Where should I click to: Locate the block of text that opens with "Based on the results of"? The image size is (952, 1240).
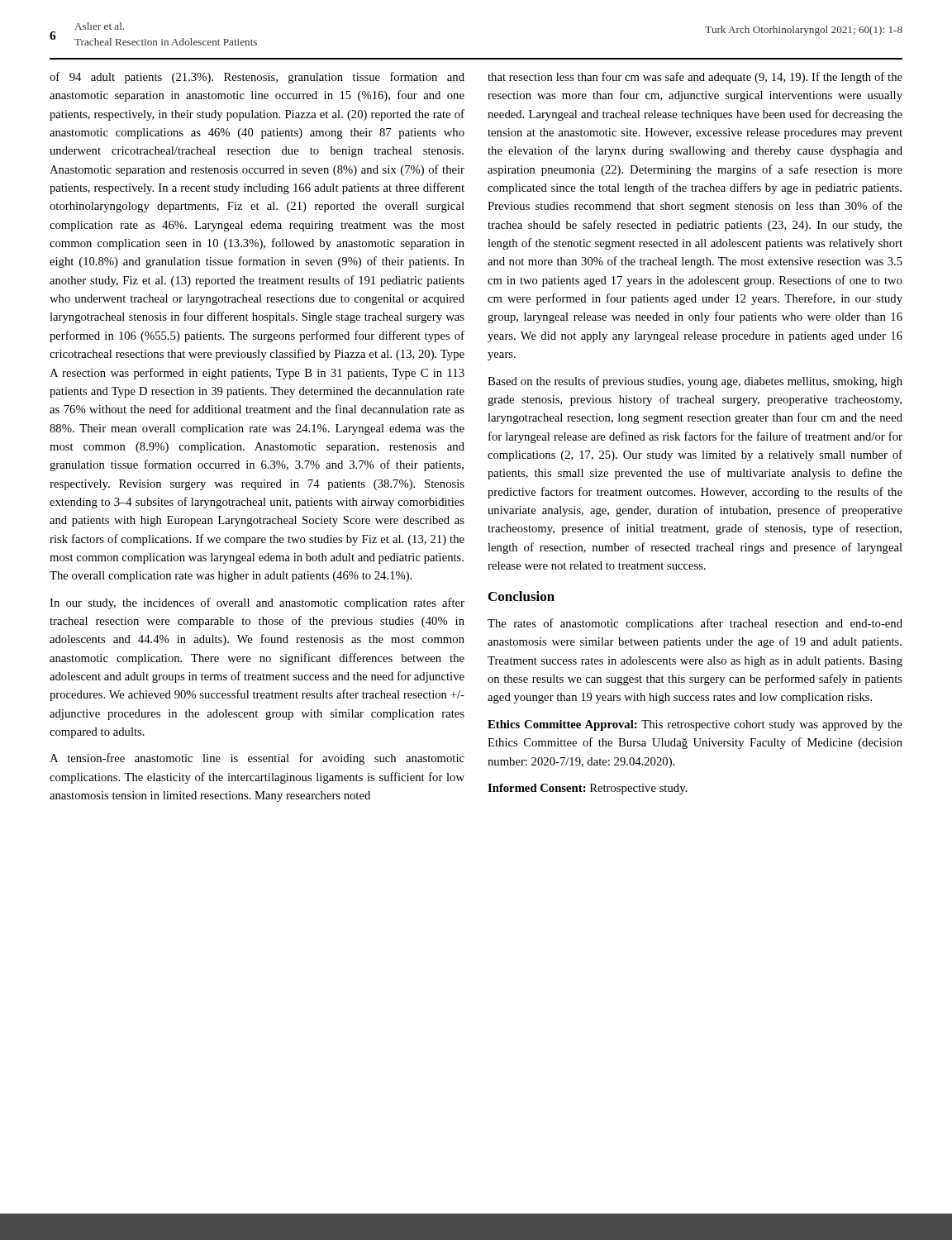point(695,473)
